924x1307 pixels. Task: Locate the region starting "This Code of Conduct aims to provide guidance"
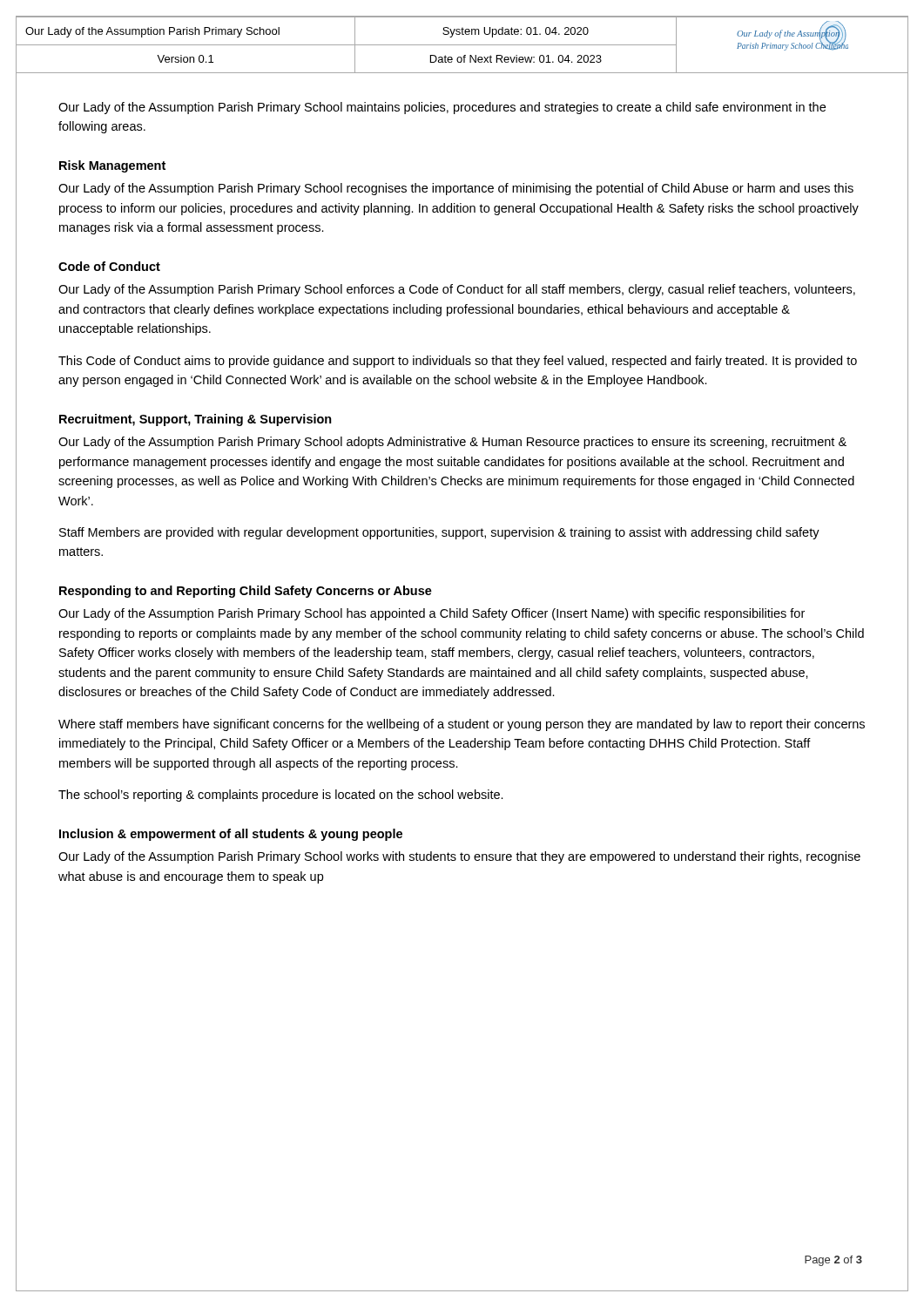click(462, 370)
